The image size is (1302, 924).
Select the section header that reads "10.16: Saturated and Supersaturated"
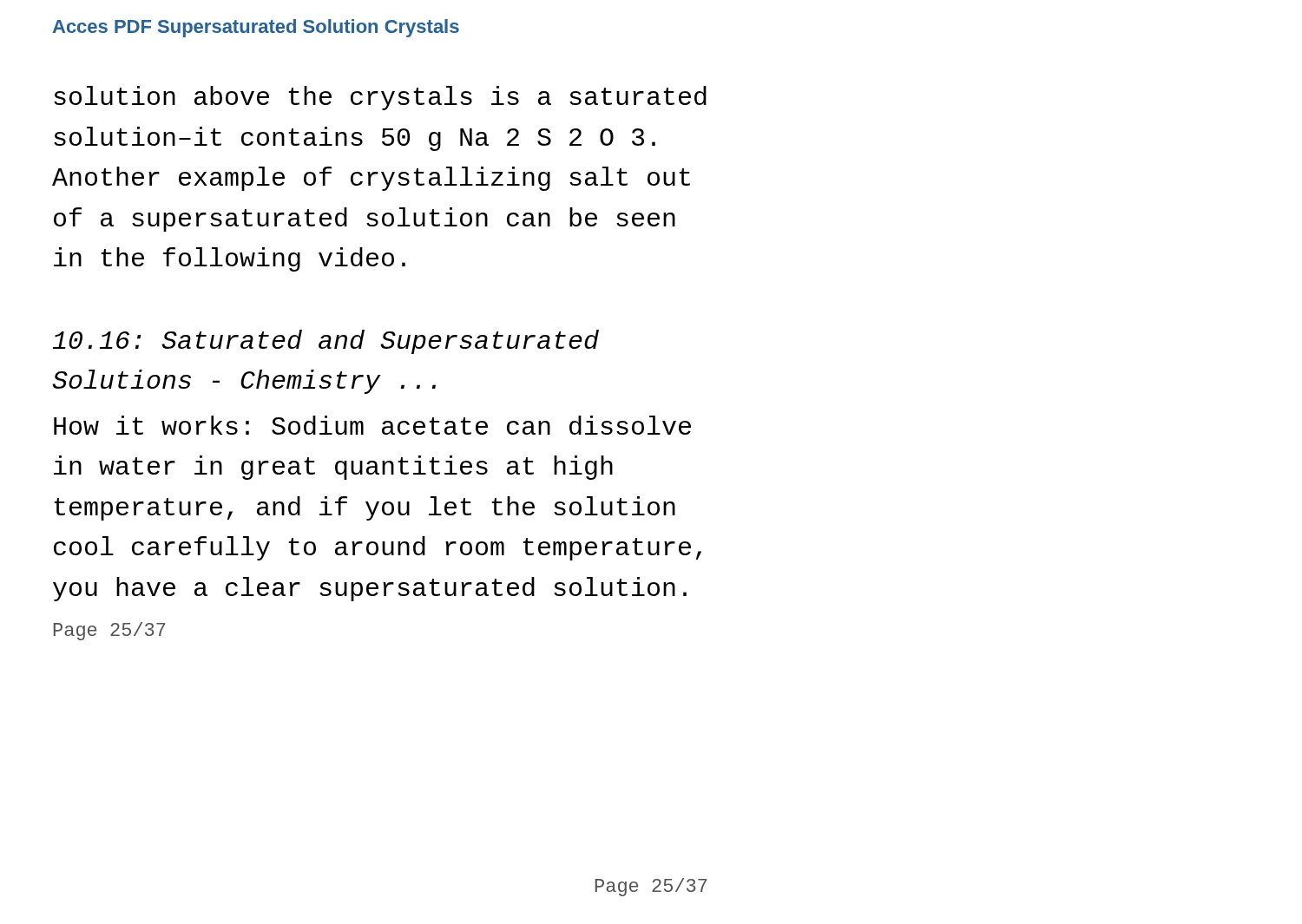click(x=326, y=362)
